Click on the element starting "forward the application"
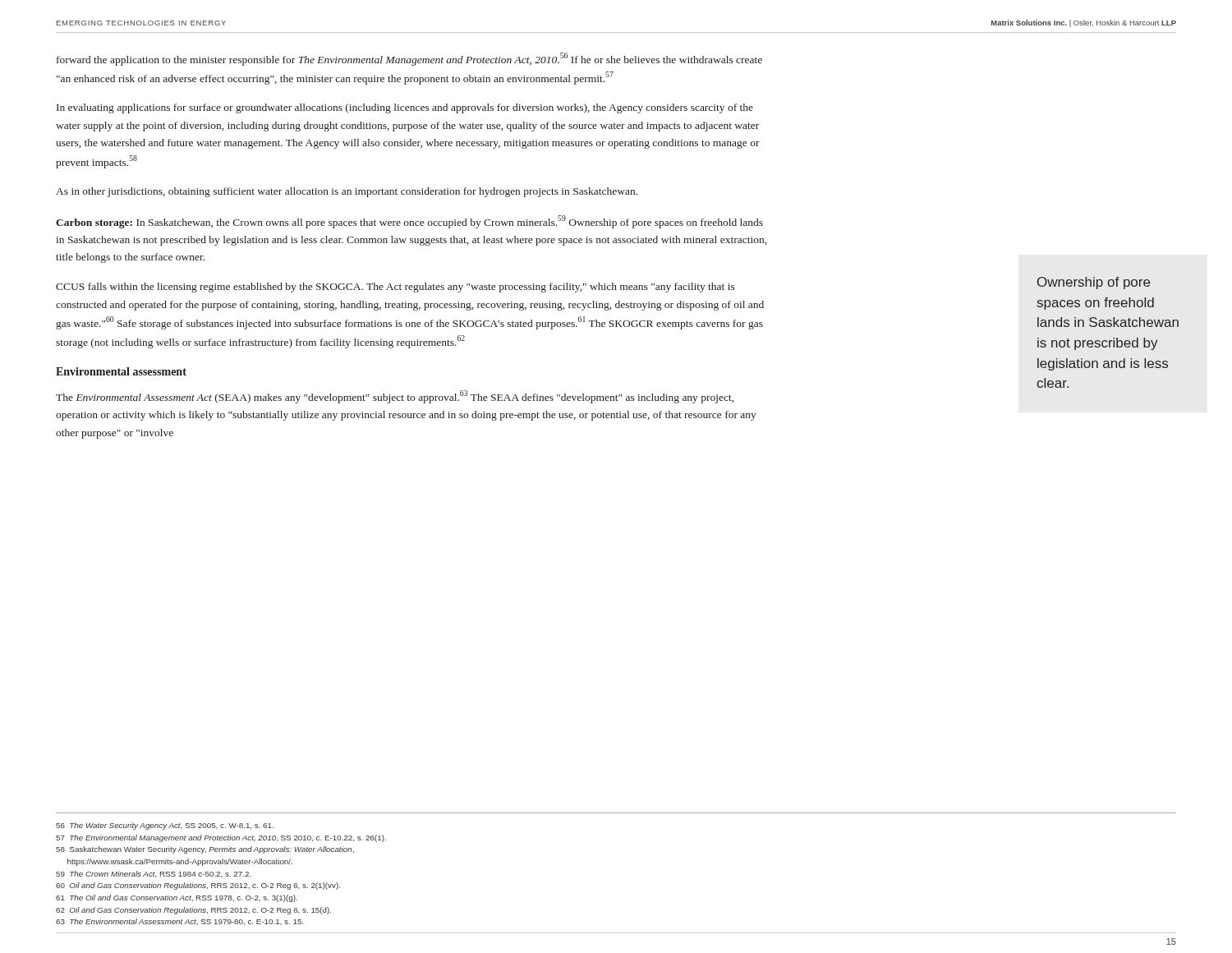1232x953 pixels. (x=413, y=68)
